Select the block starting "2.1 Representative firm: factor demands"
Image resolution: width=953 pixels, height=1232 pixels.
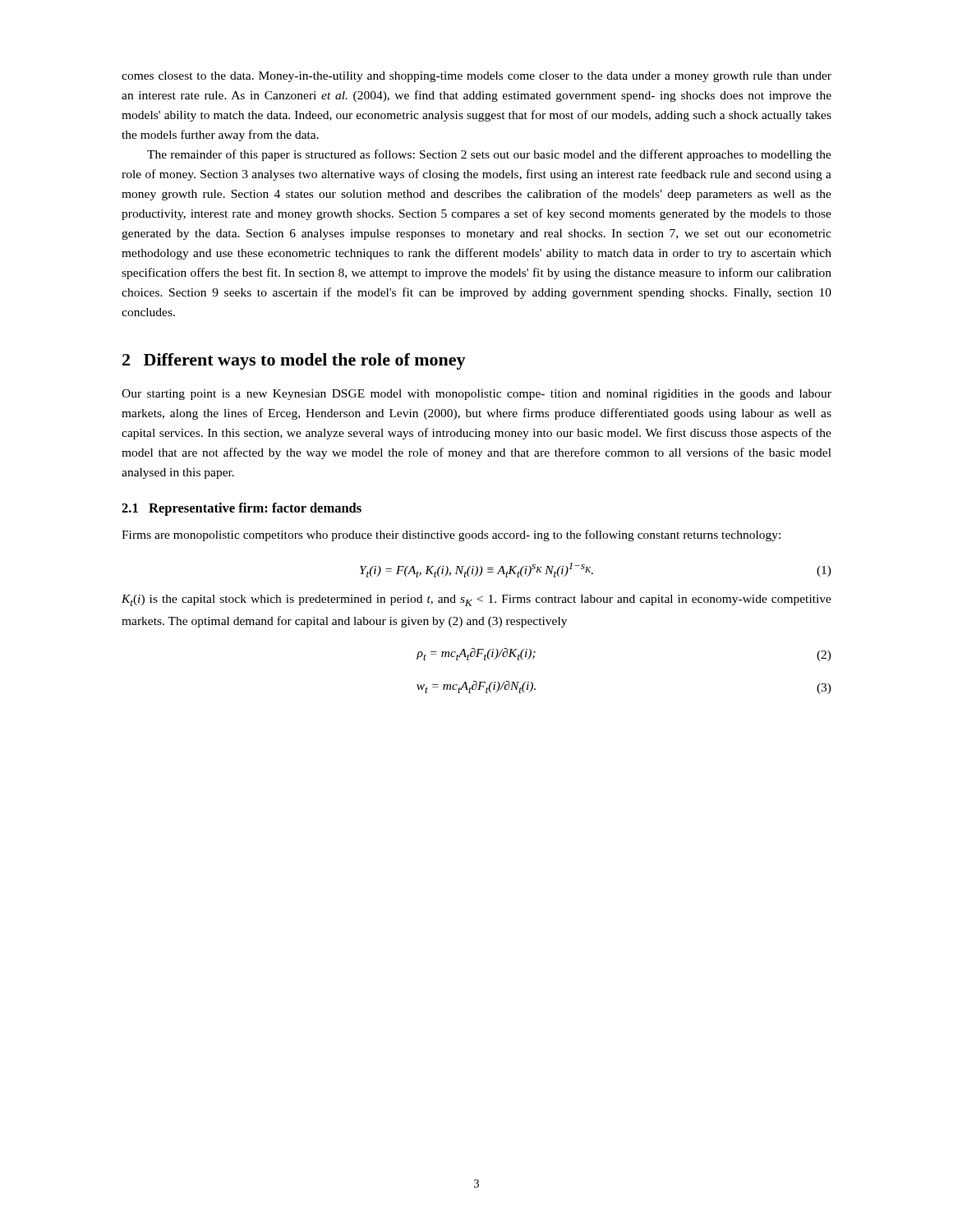[242, 508]
